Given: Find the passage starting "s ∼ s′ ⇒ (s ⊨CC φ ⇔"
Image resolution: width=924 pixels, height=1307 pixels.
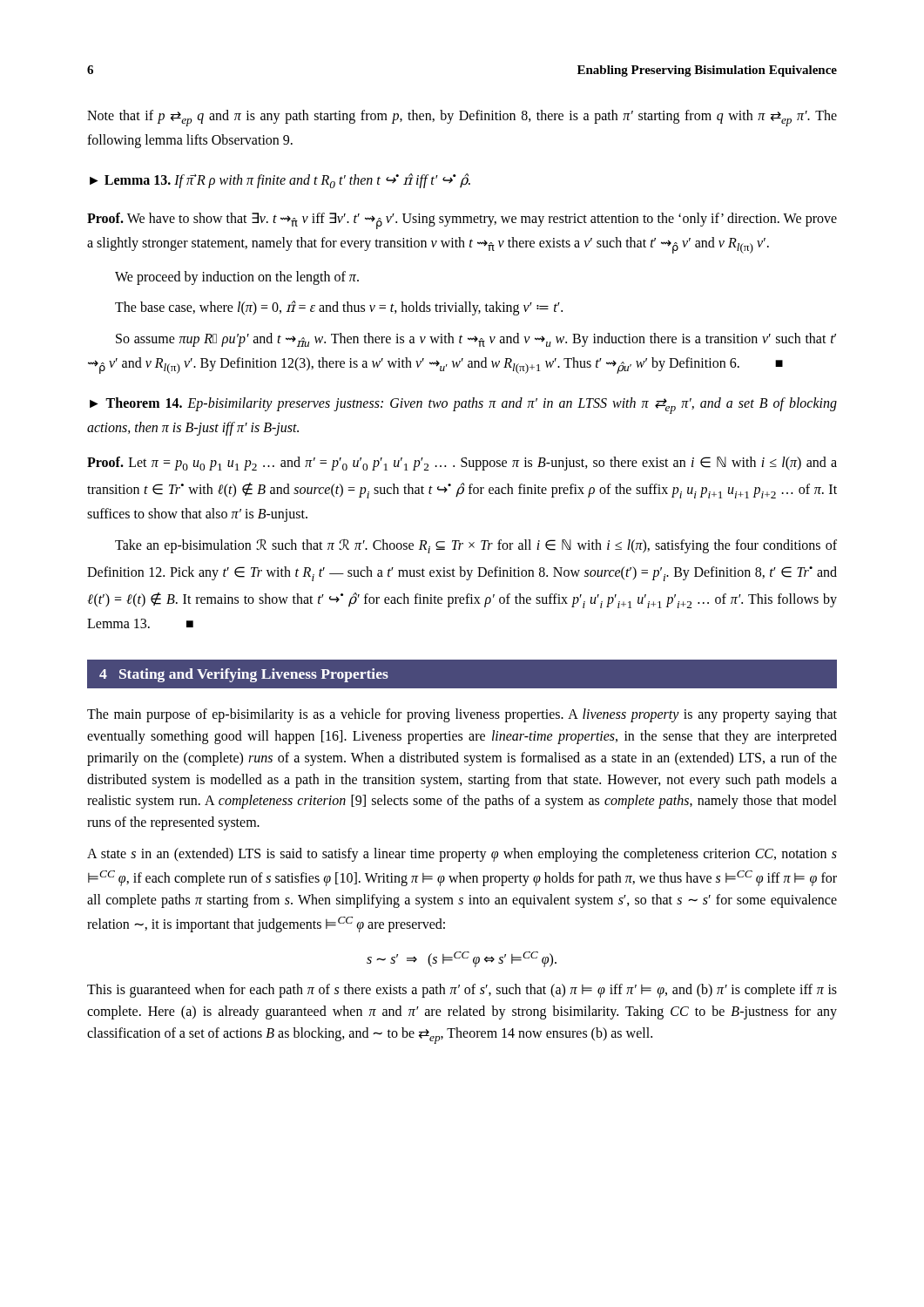Looking at the screenshot, I should pos(462,958).
